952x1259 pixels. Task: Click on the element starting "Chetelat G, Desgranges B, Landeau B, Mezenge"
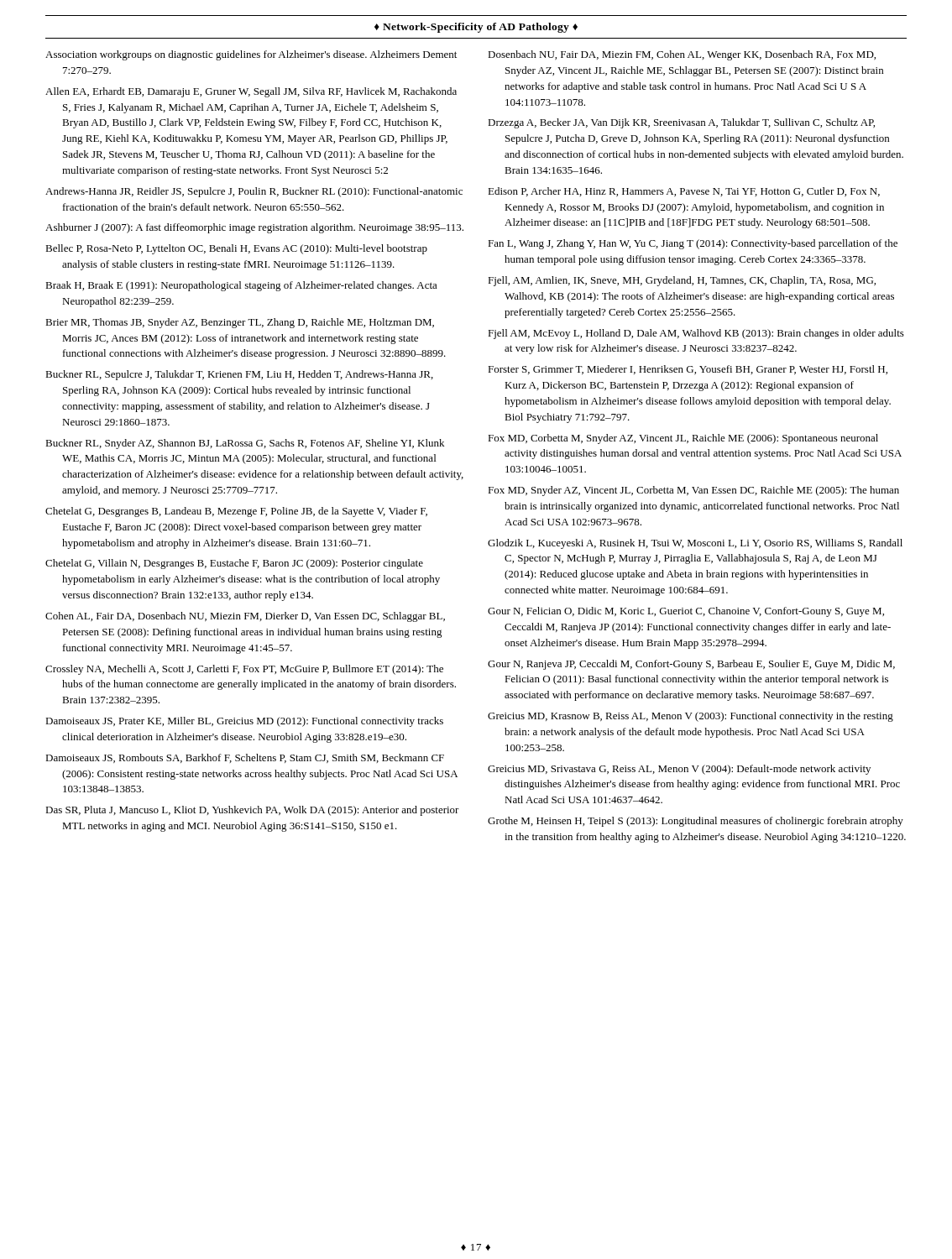[237, 527]
